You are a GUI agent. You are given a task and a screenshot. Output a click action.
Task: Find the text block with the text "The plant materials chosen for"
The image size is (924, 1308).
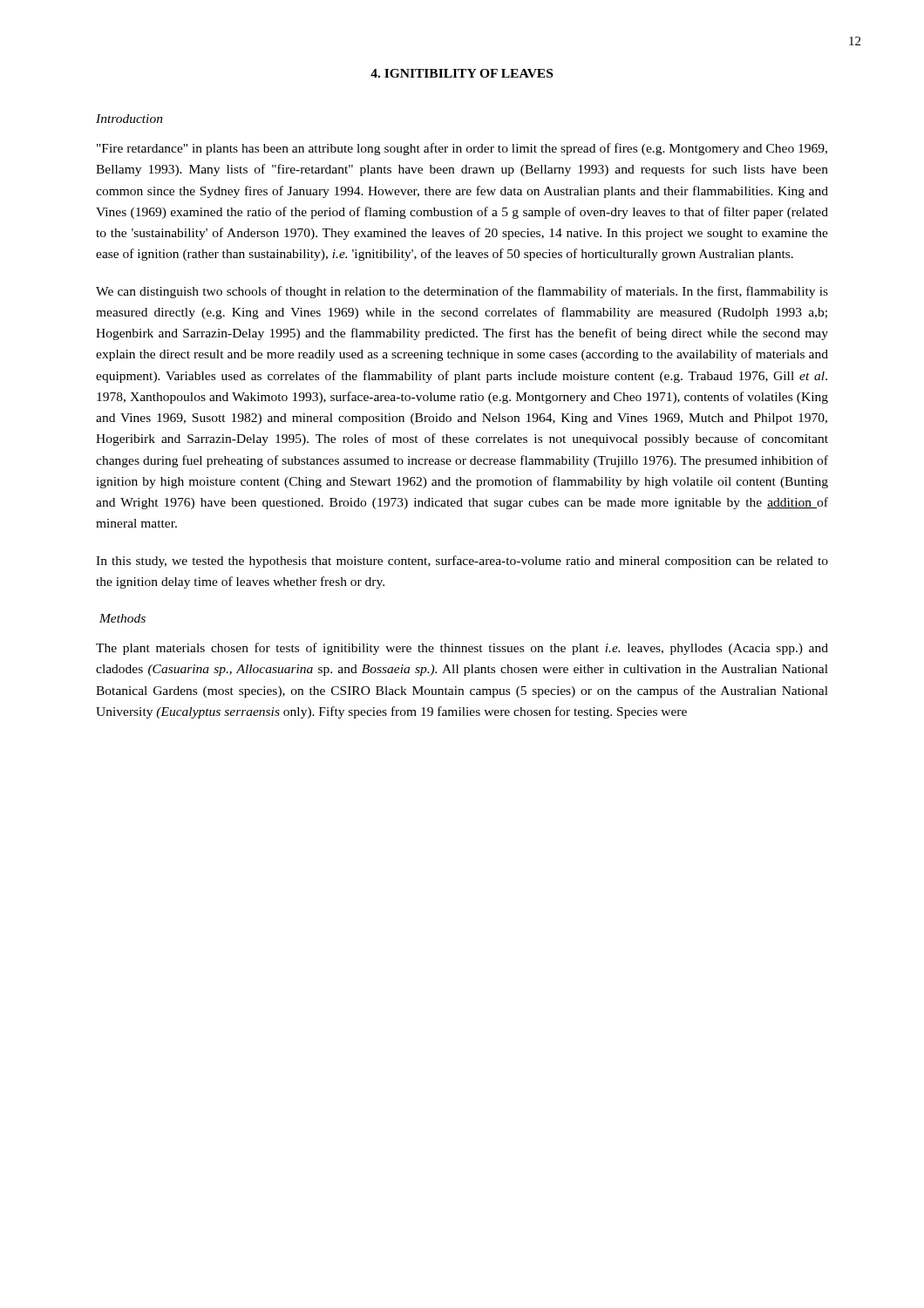[x=462, y=679]
